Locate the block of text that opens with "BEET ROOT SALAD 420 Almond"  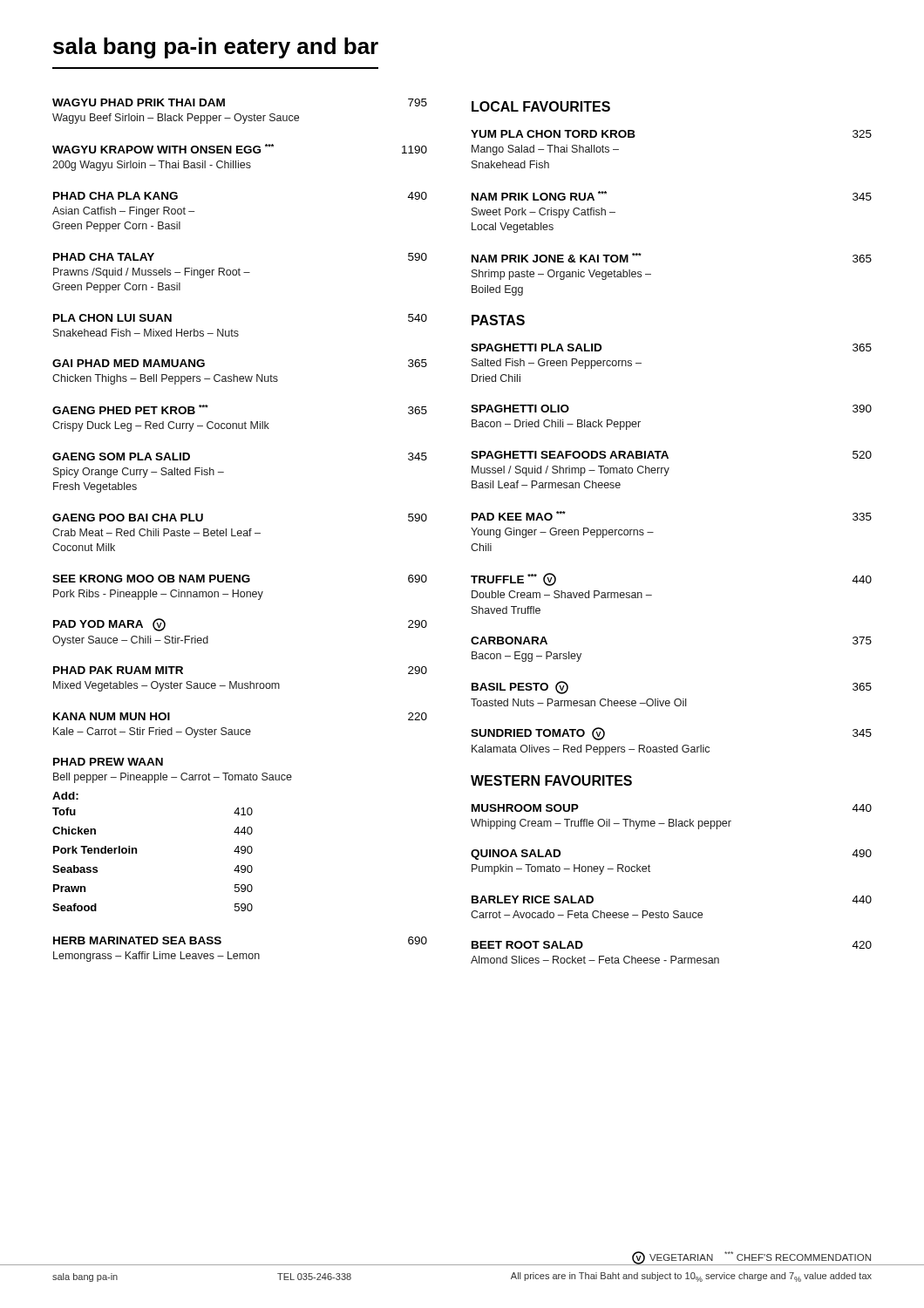pos(671,954)
